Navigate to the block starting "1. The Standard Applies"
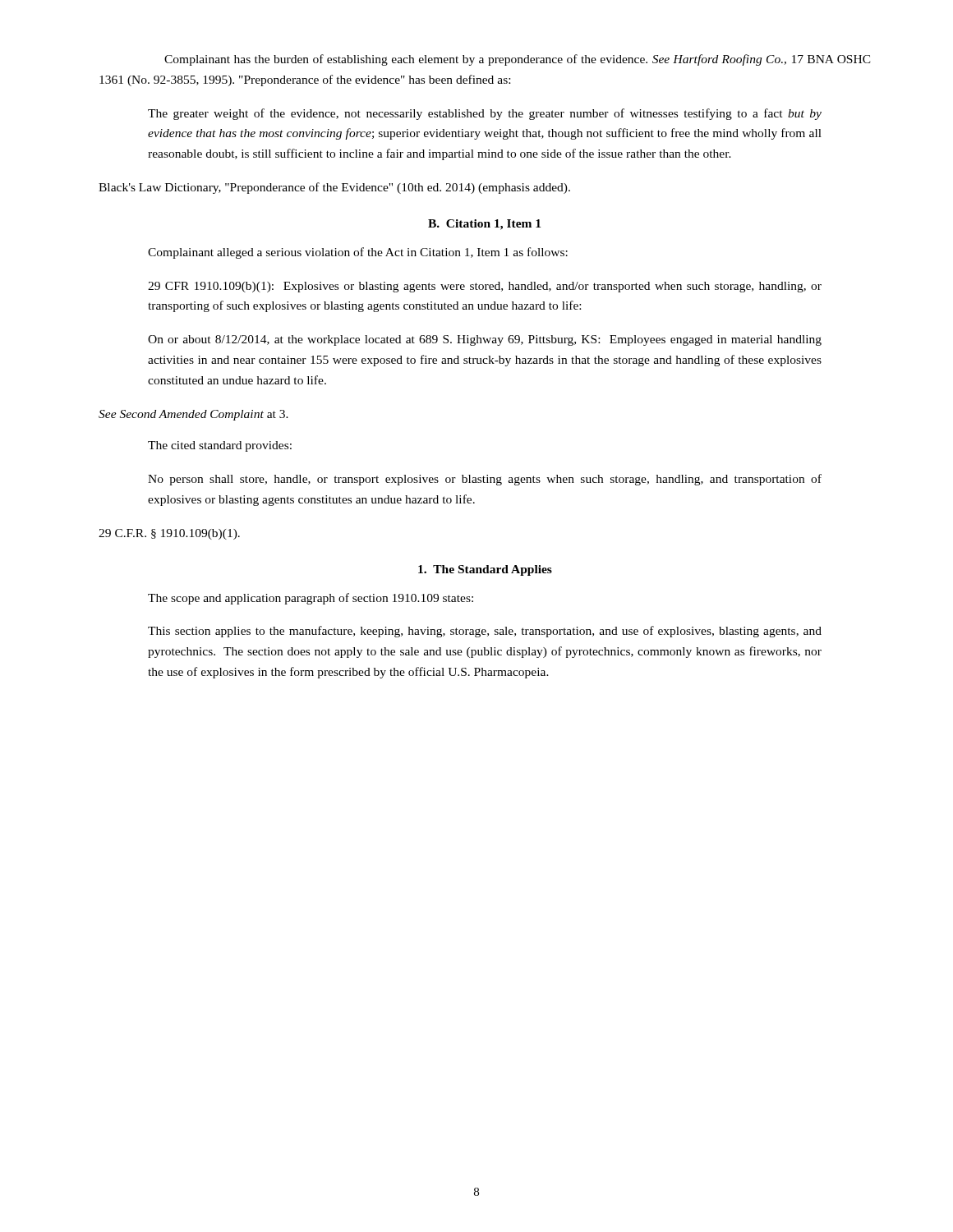Image resolution: width=953 pixels, height=1232 pixels. click(x=485, y=568)
